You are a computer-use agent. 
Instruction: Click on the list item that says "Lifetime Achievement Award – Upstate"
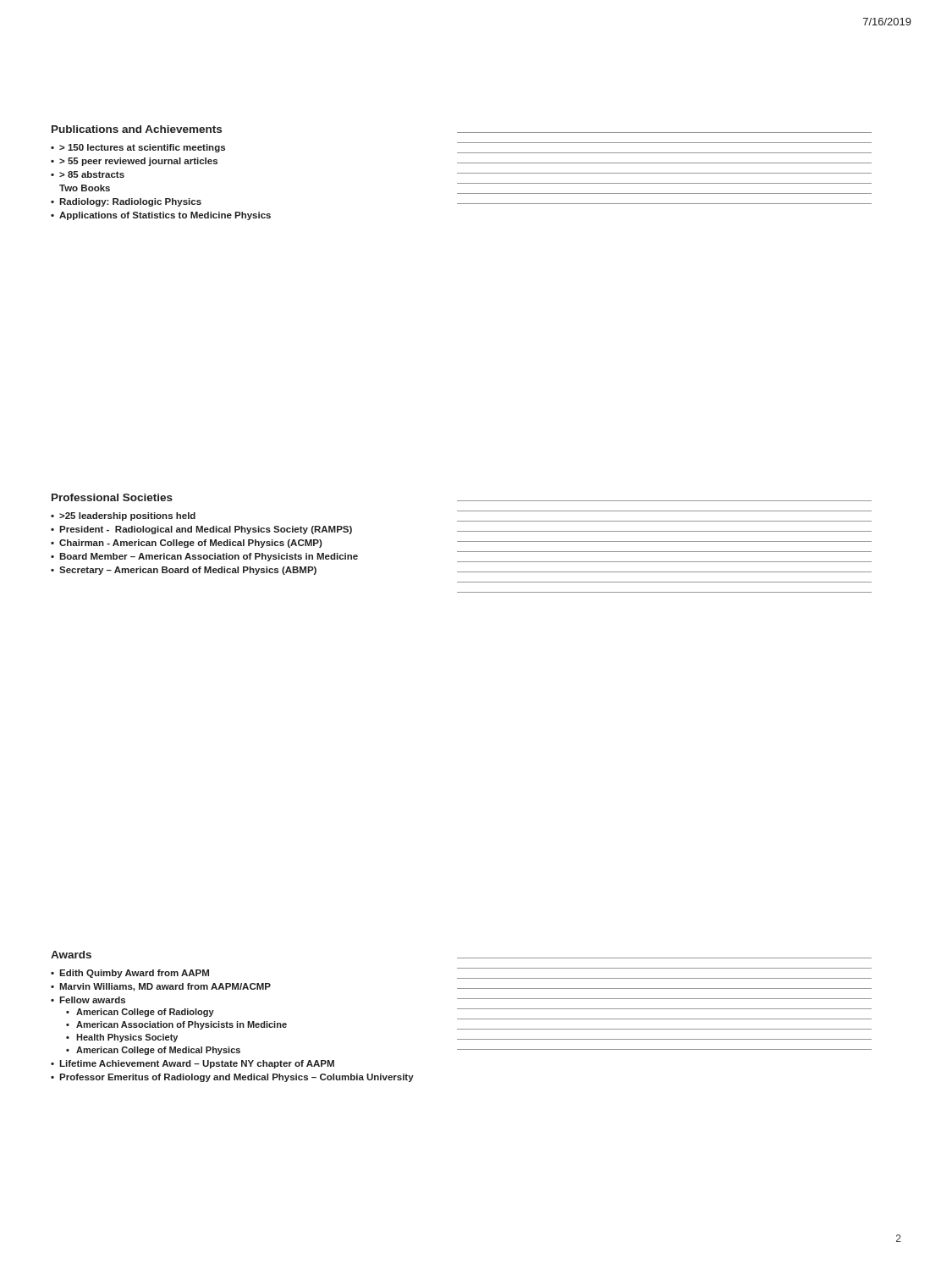197,1063
